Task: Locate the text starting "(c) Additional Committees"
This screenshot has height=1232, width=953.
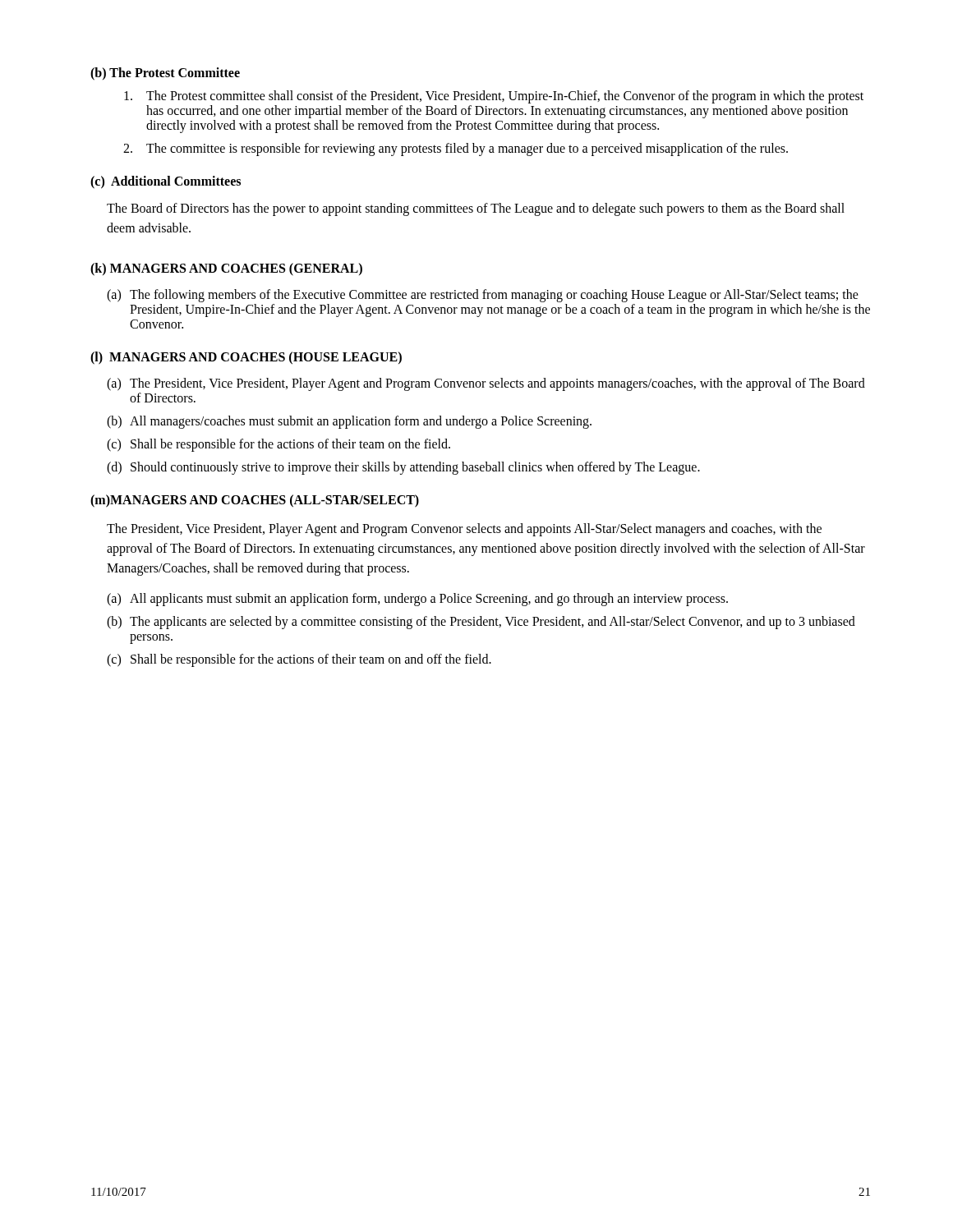Action: (x=166, y=181)
